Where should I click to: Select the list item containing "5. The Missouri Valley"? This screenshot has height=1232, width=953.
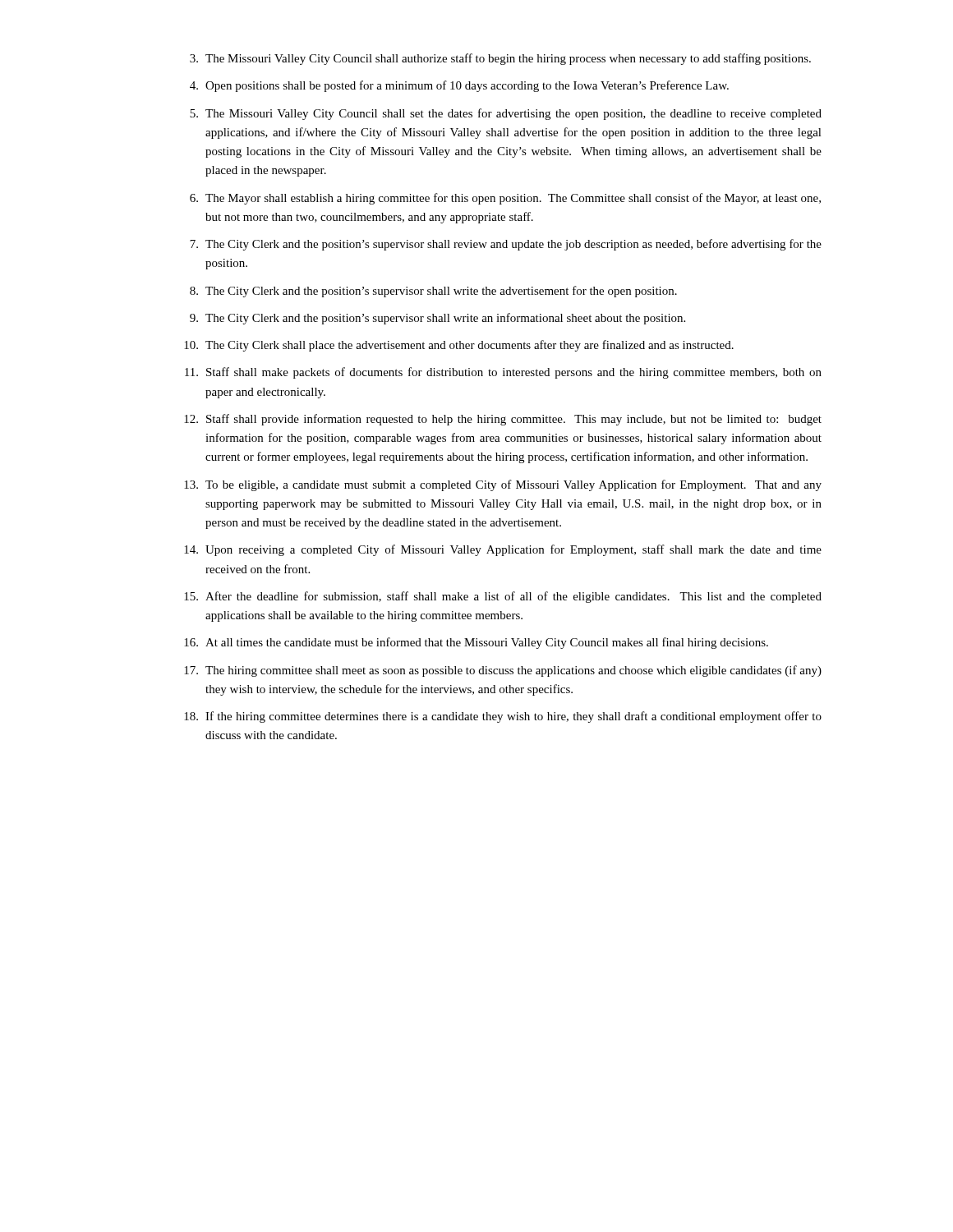[493, 142]
